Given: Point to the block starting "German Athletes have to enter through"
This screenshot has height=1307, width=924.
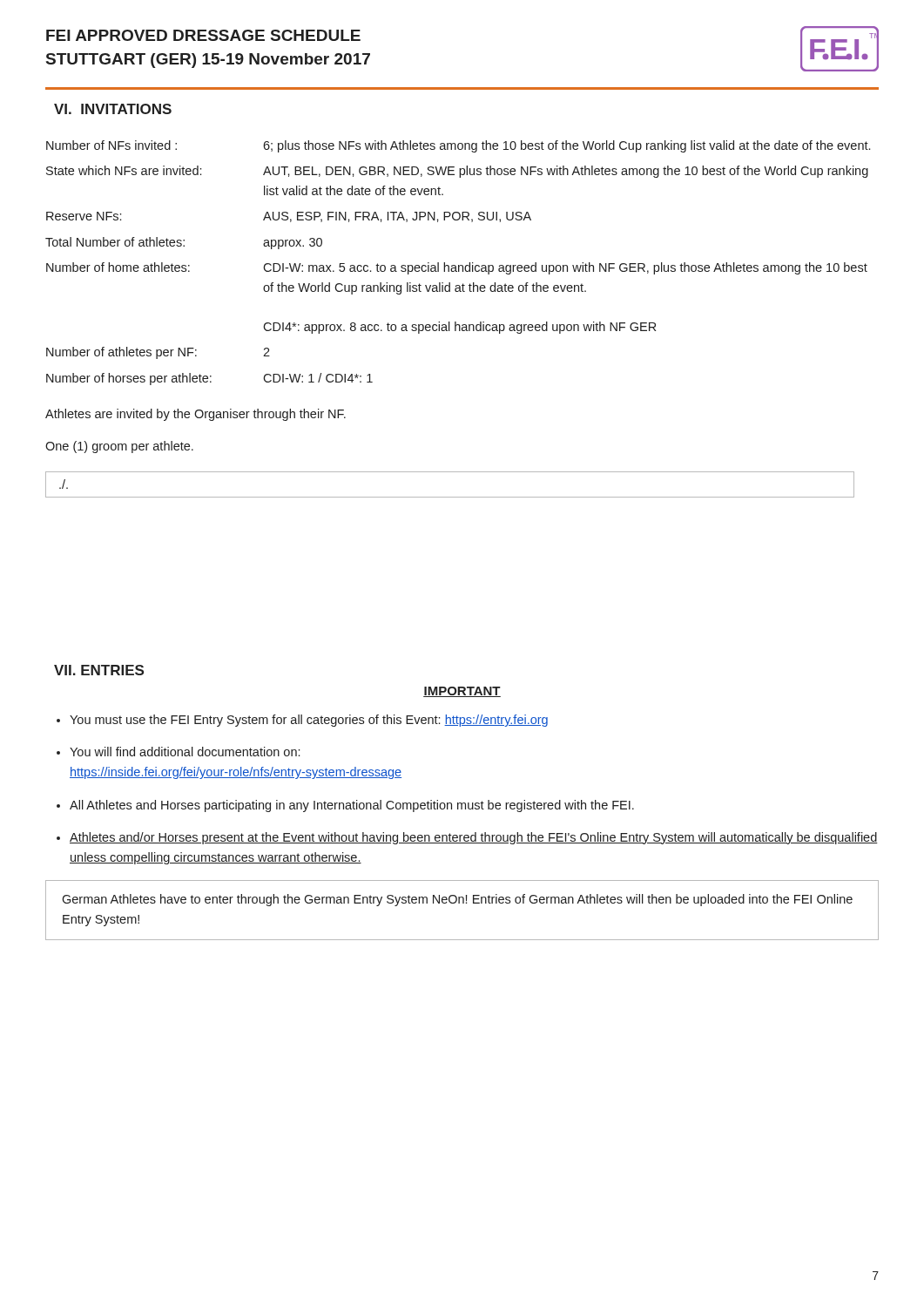Looking at the screenshot, I should click(x=457, y=909).
